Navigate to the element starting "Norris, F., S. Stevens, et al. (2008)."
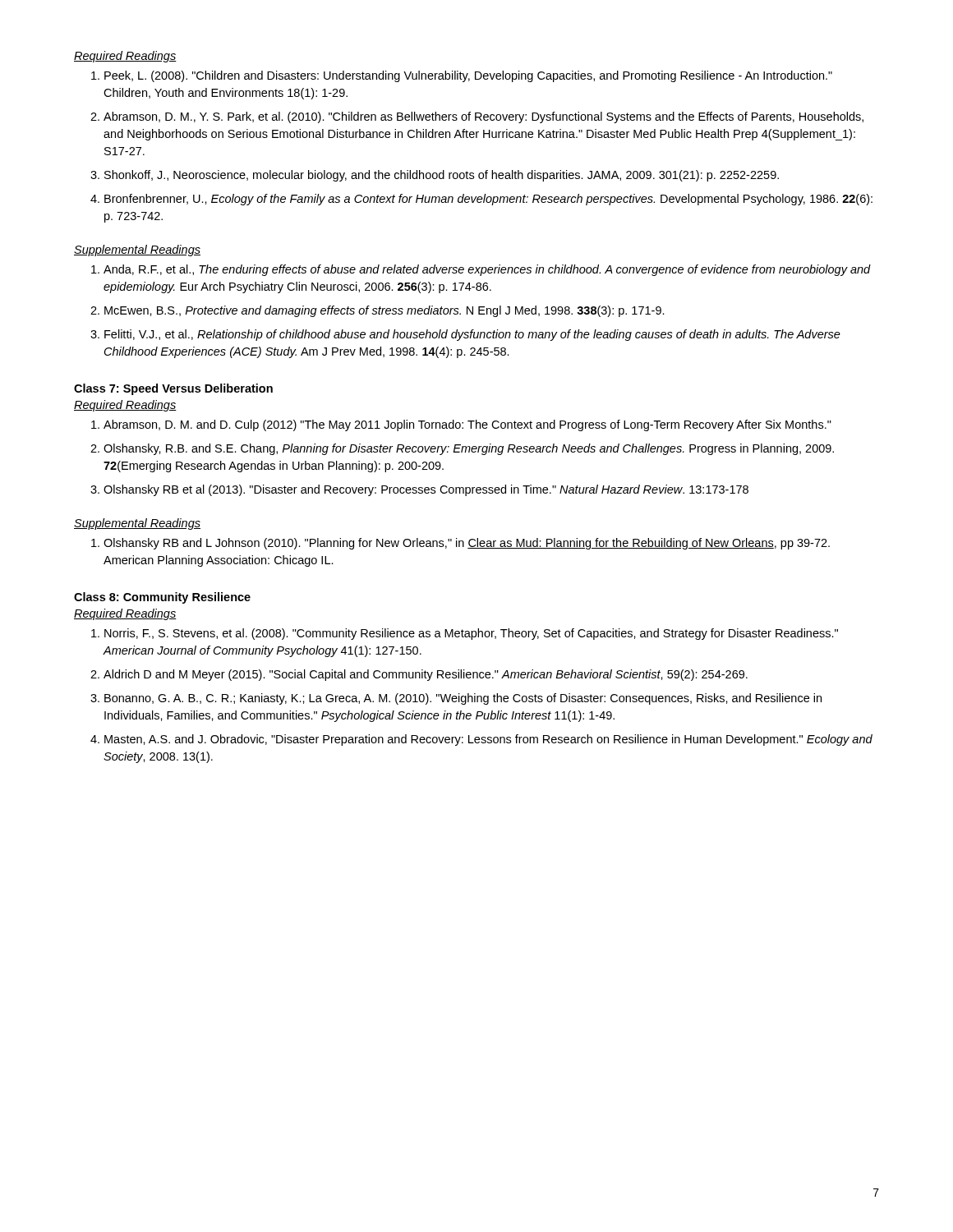Viewport: 953px width, 1232px height. [471, 642]
